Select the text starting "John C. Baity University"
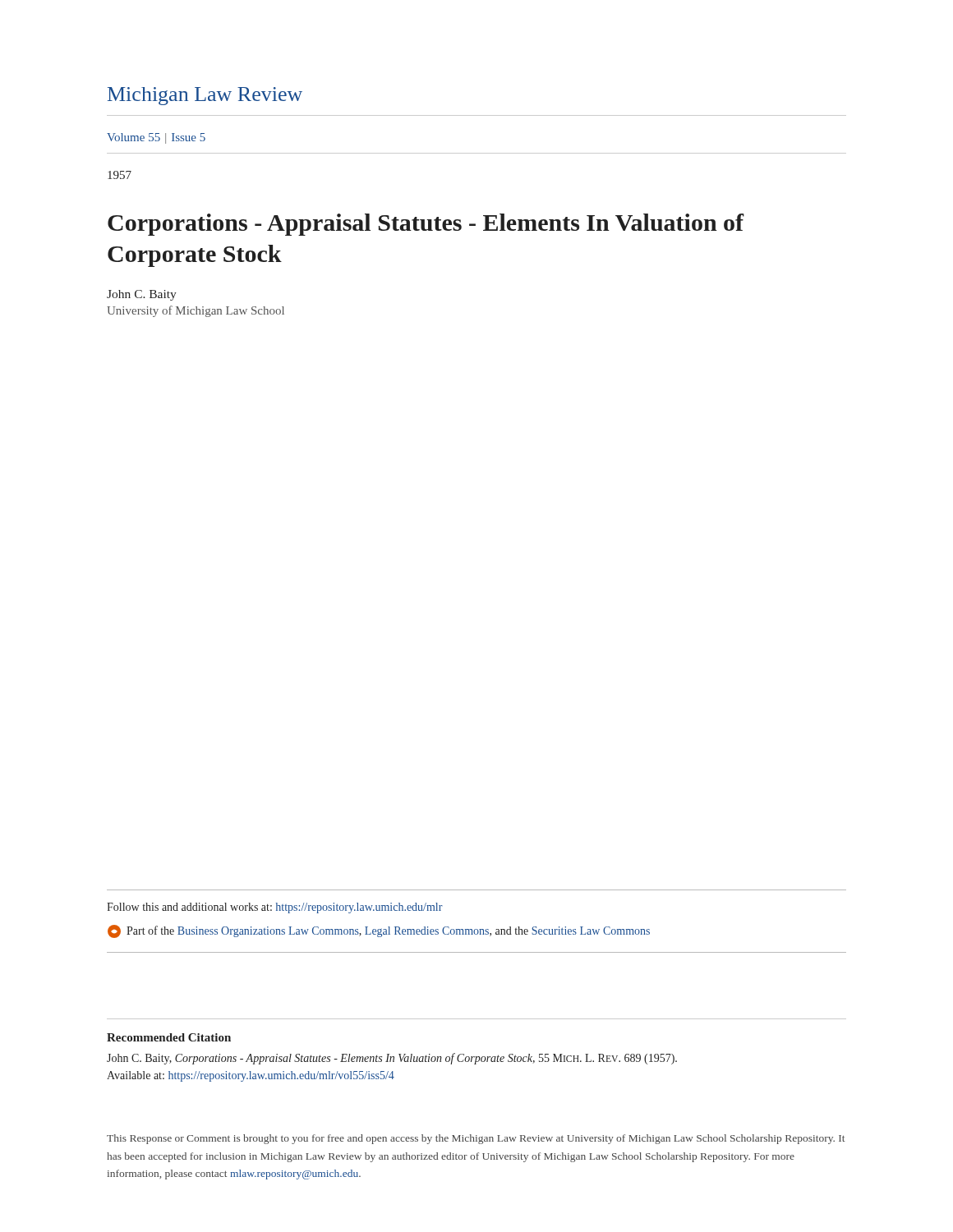 point(142,295)
